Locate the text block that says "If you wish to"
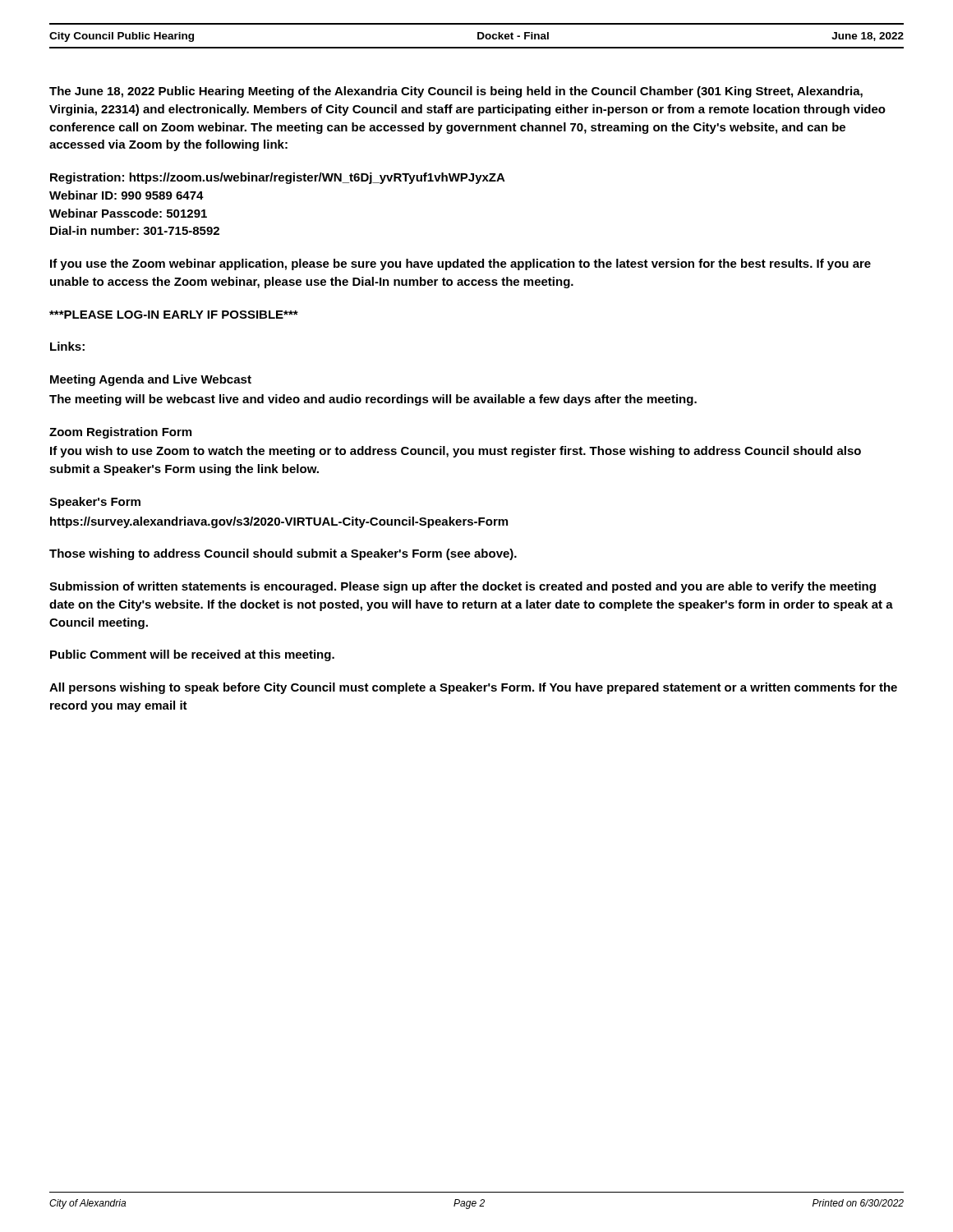This screenshot has height=1232, width=953. click(455, 460)
